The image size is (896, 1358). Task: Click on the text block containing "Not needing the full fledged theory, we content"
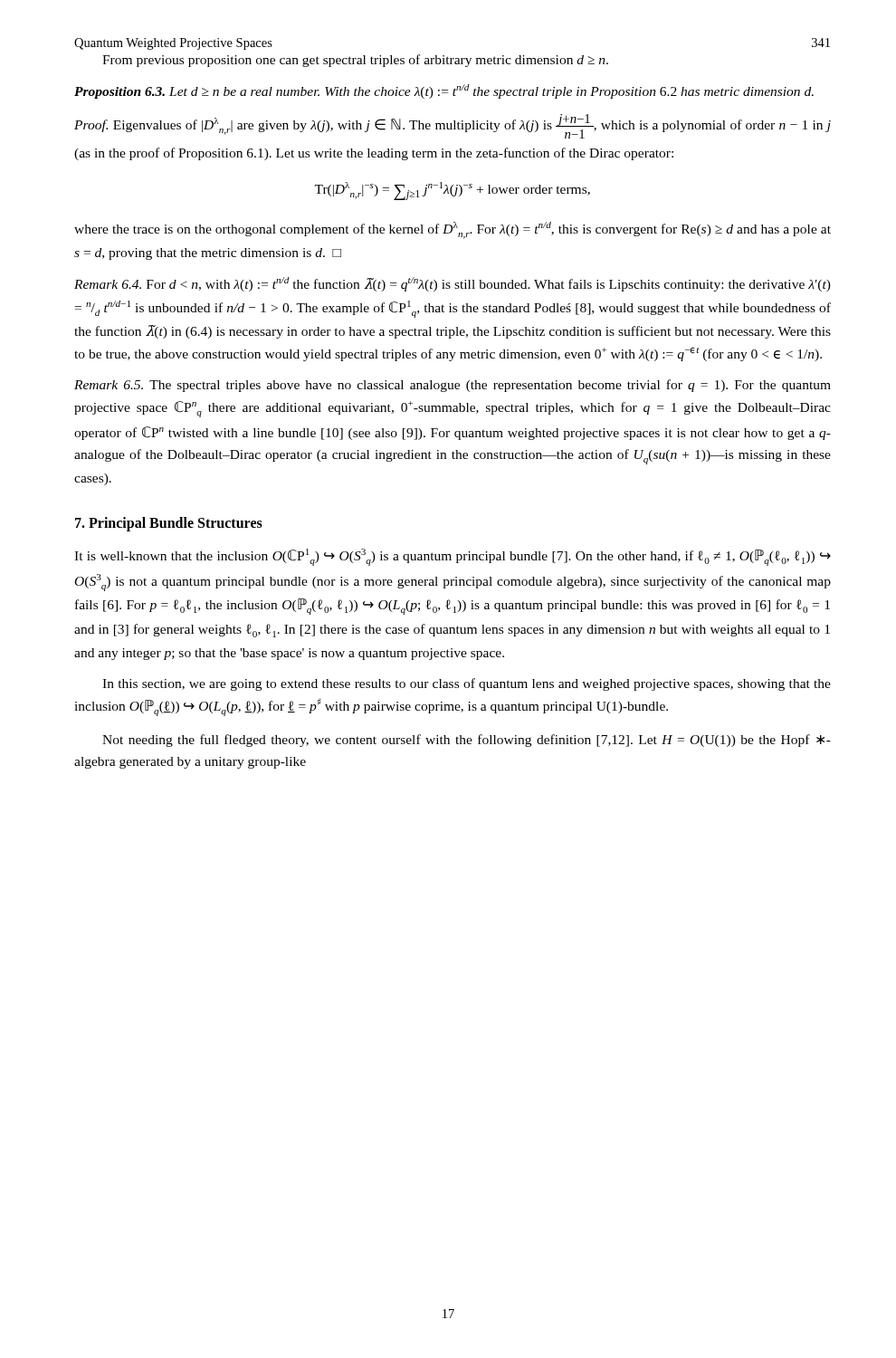453,750
